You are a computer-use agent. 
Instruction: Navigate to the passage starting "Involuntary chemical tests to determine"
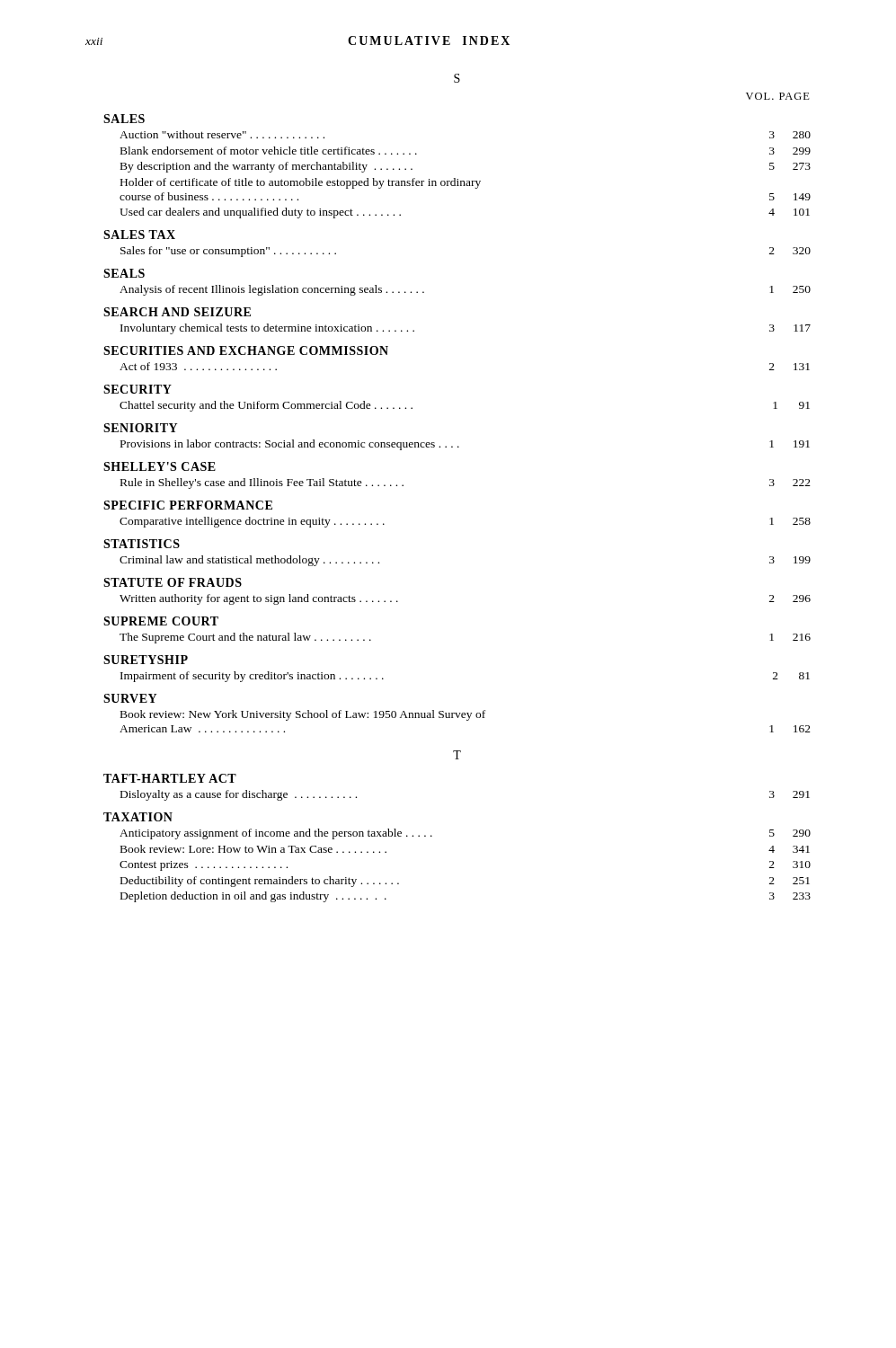pos(244,328)
